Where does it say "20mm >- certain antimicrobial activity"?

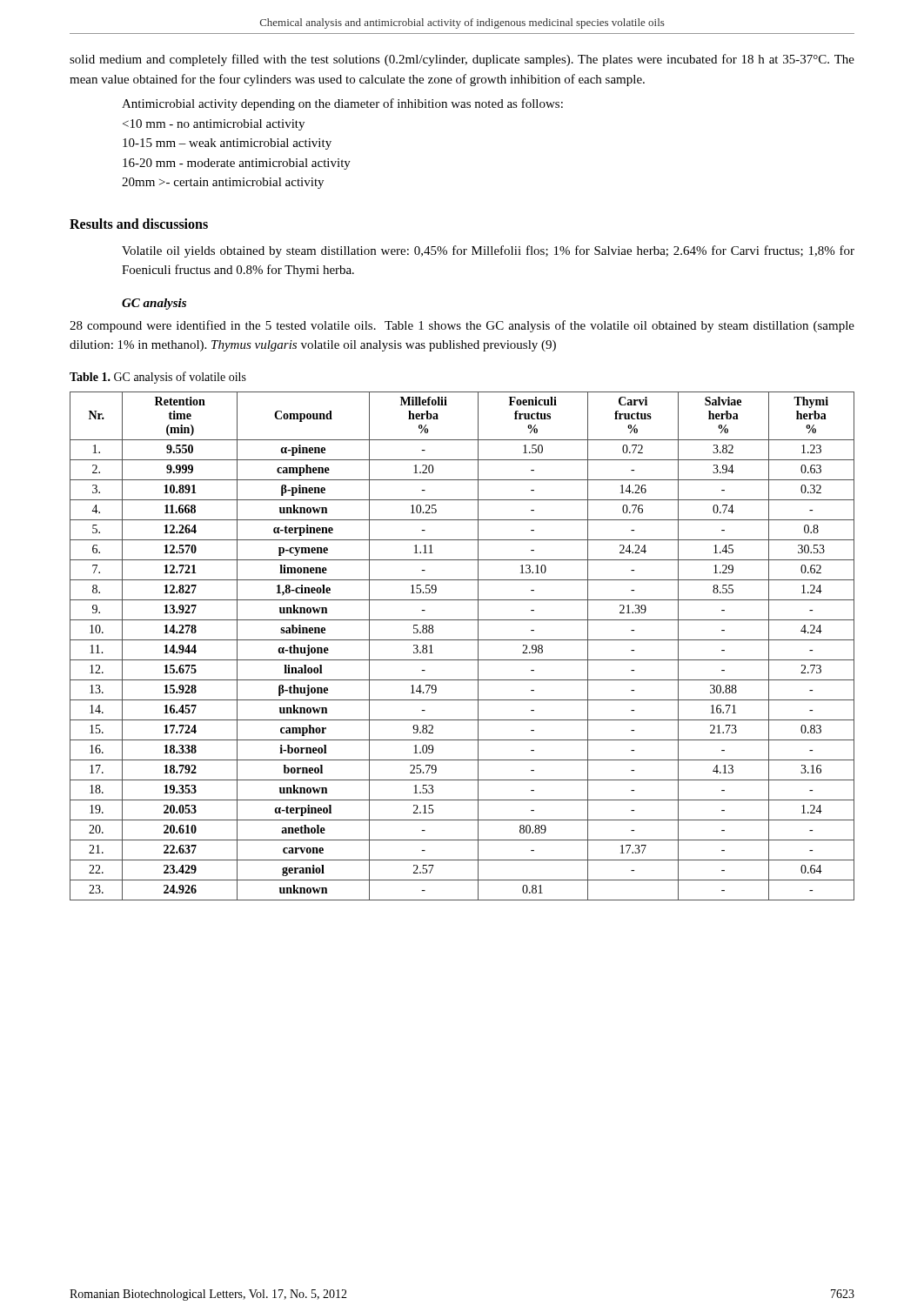point(223,182)
